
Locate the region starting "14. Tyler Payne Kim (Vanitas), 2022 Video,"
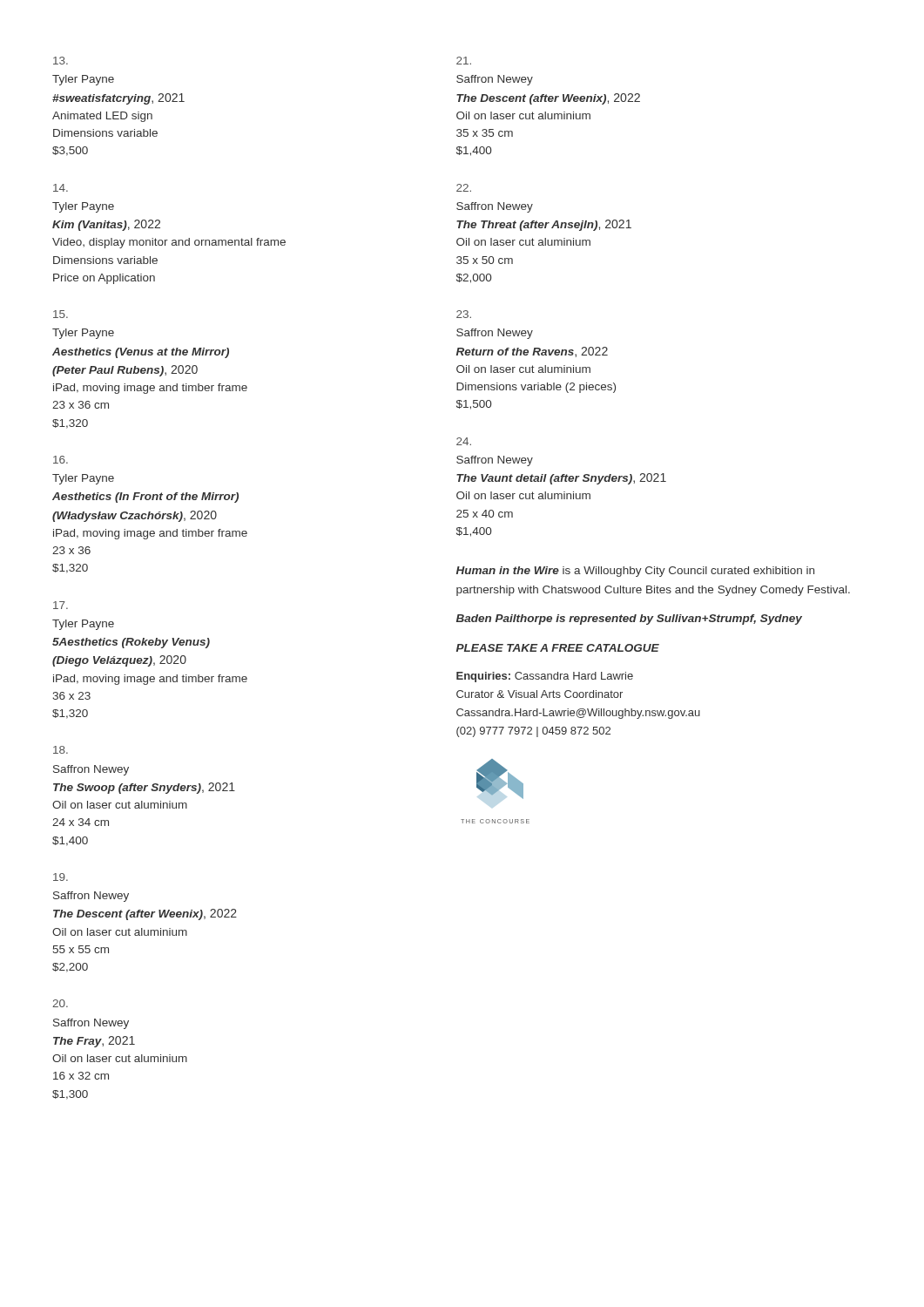[237, 233]
